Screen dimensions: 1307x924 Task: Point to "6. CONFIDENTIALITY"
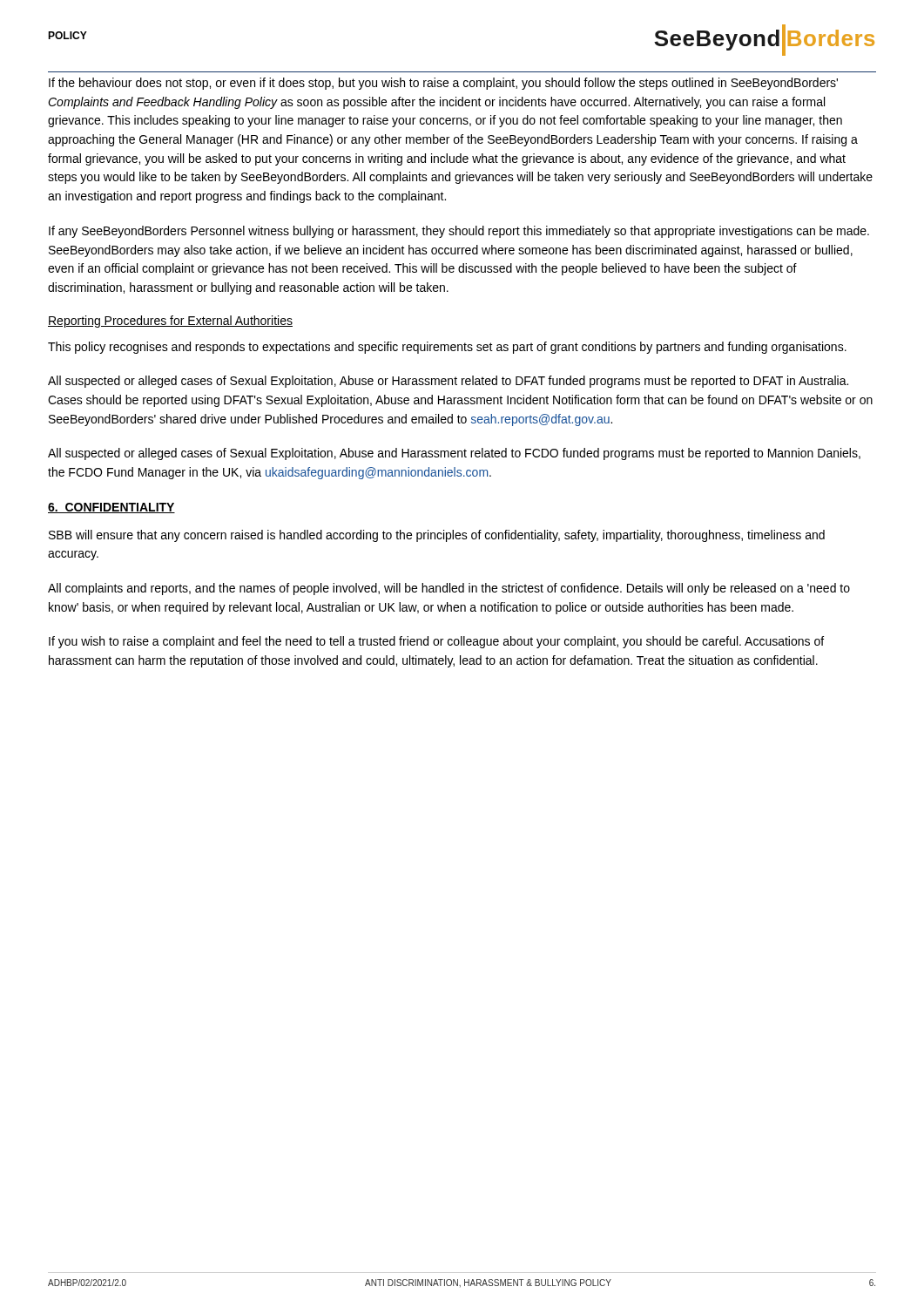click(x=111, y=507)
